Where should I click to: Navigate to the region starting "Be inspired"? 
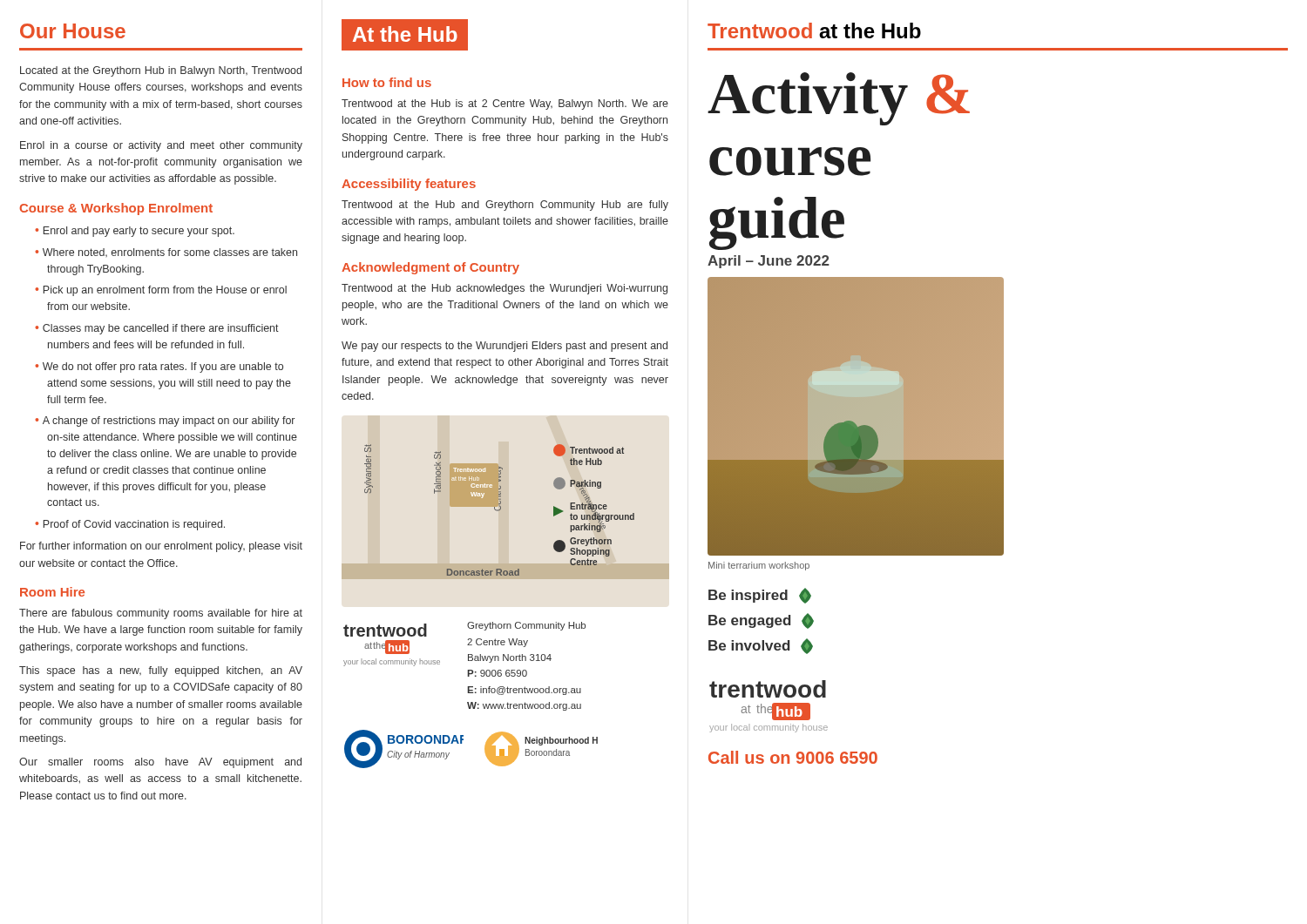[x=761, y=596]
